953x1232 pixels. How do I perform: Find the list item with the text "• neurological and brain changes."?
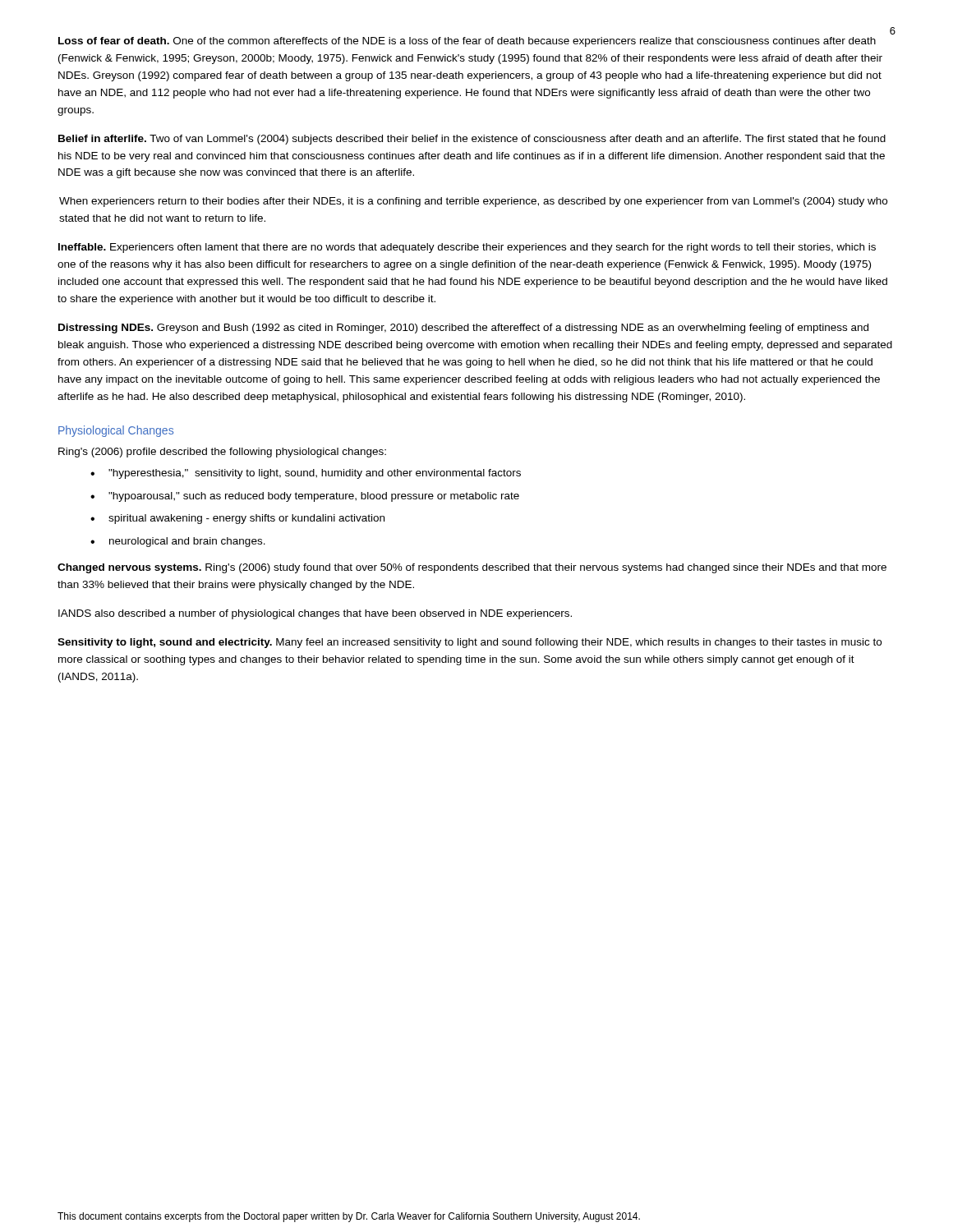[x=178, y=542]
